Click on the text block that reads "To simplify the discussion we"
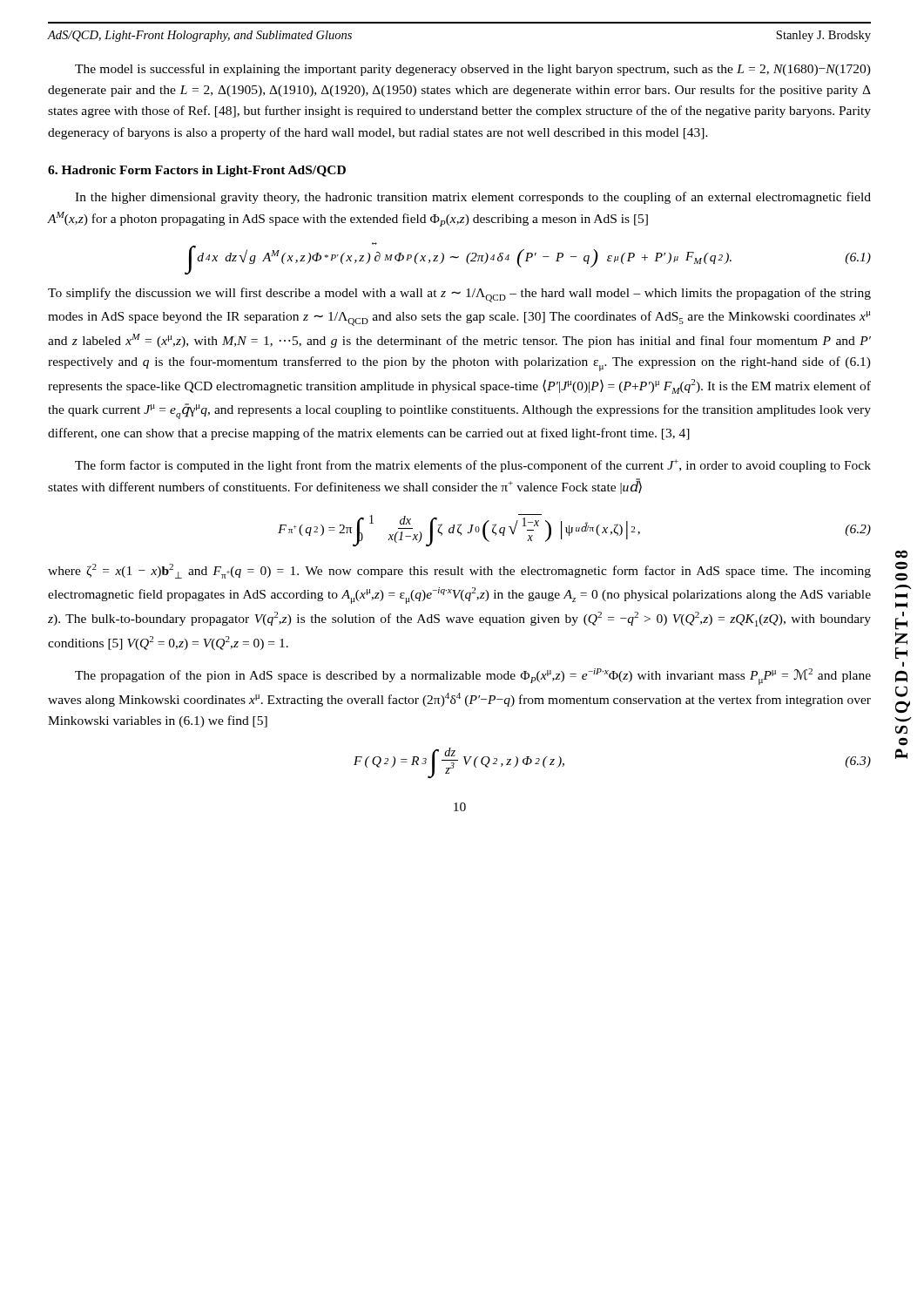 (x=459, y=362)
